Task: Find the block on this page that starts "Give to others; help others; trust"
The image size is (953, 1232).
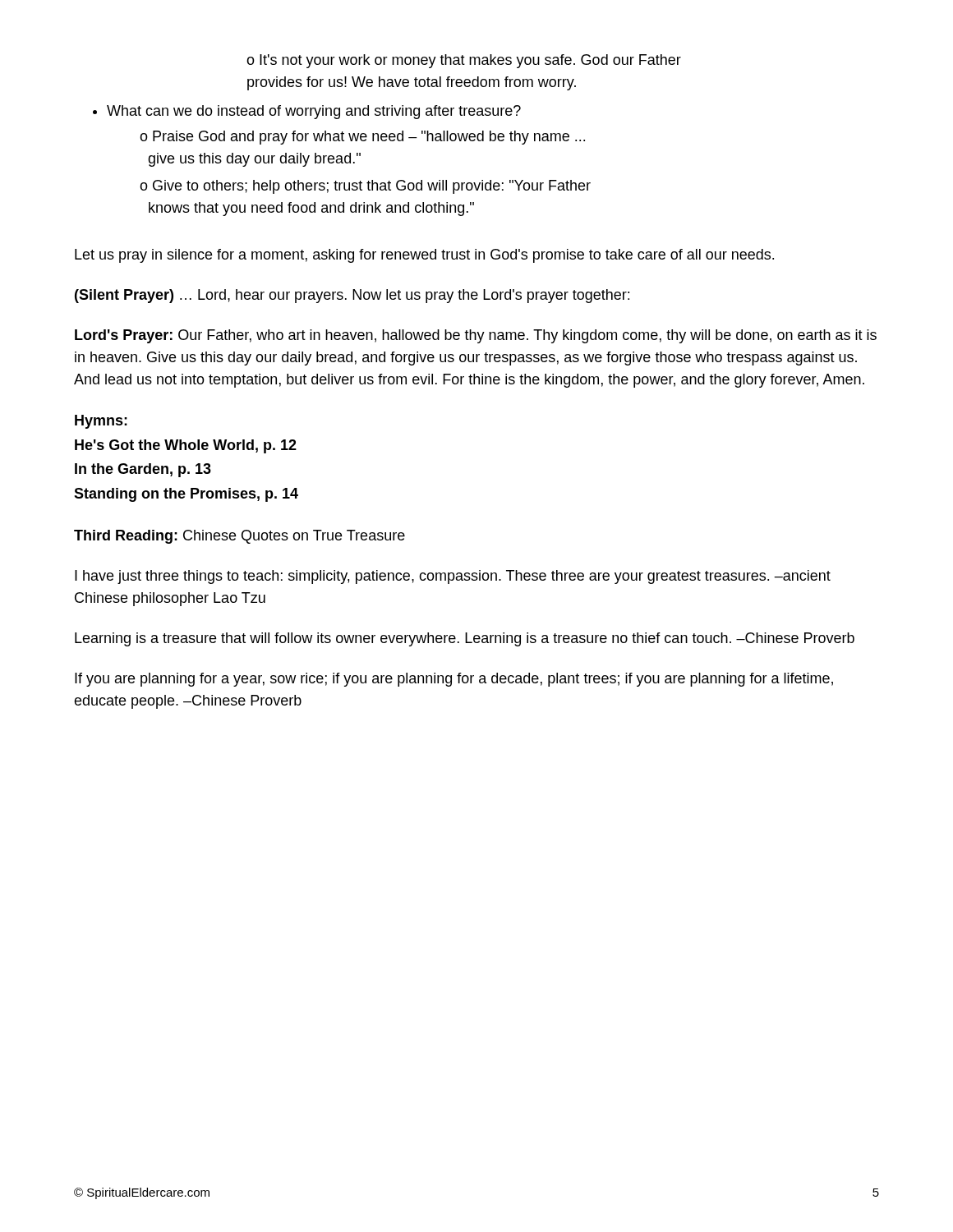Action: (x=365, y=197)
